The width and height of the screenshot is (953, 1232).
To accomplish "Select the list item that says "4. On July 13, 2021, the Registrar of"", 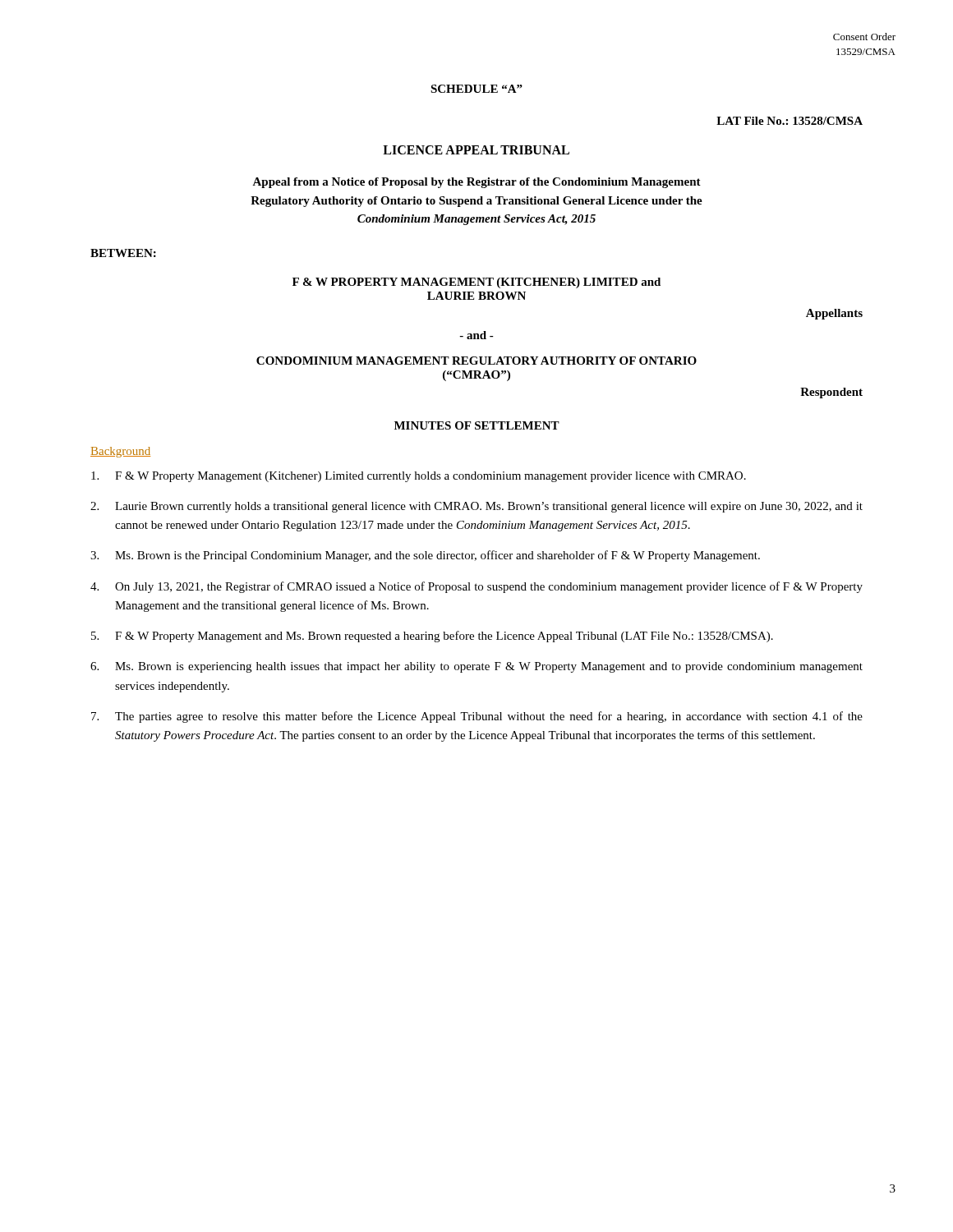I will click(x=476, y=596).
